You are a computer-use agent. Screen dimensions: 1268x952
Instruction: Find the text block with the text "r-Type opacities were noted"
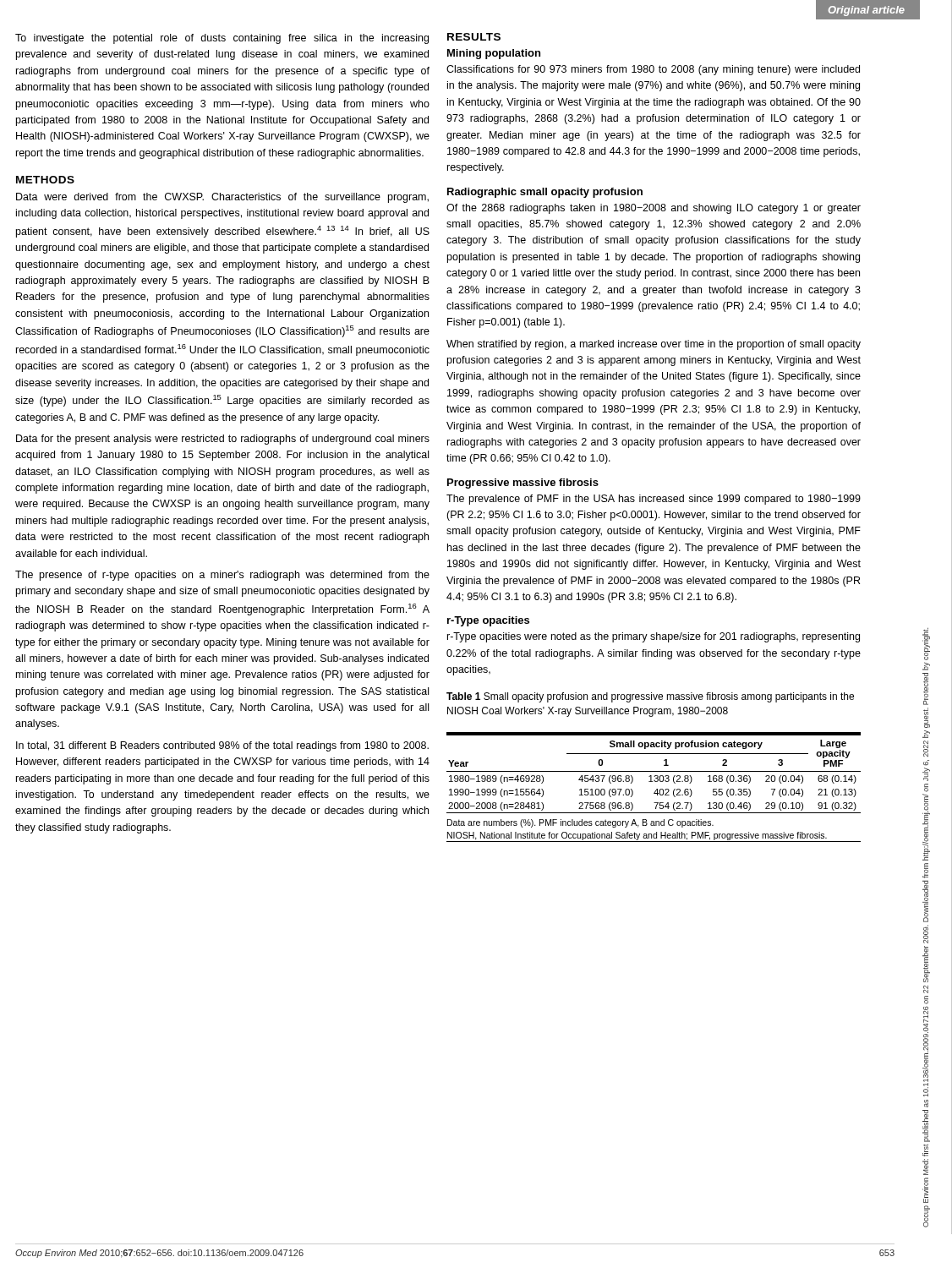coord(654,653)
